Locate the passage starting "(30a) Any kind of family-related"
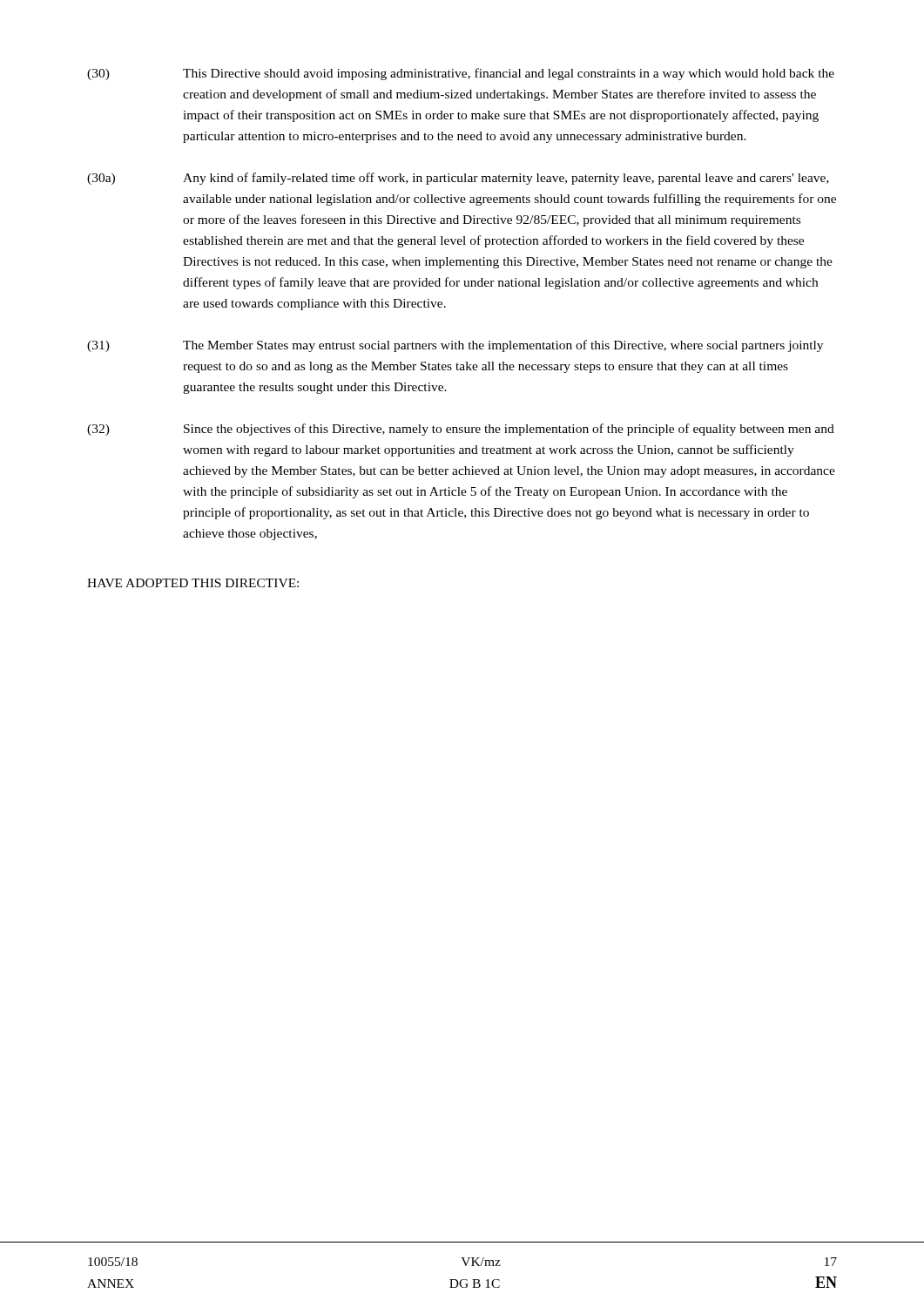Image resolution: width=924 pixels, height=1307 pixels. pos(462,241)
